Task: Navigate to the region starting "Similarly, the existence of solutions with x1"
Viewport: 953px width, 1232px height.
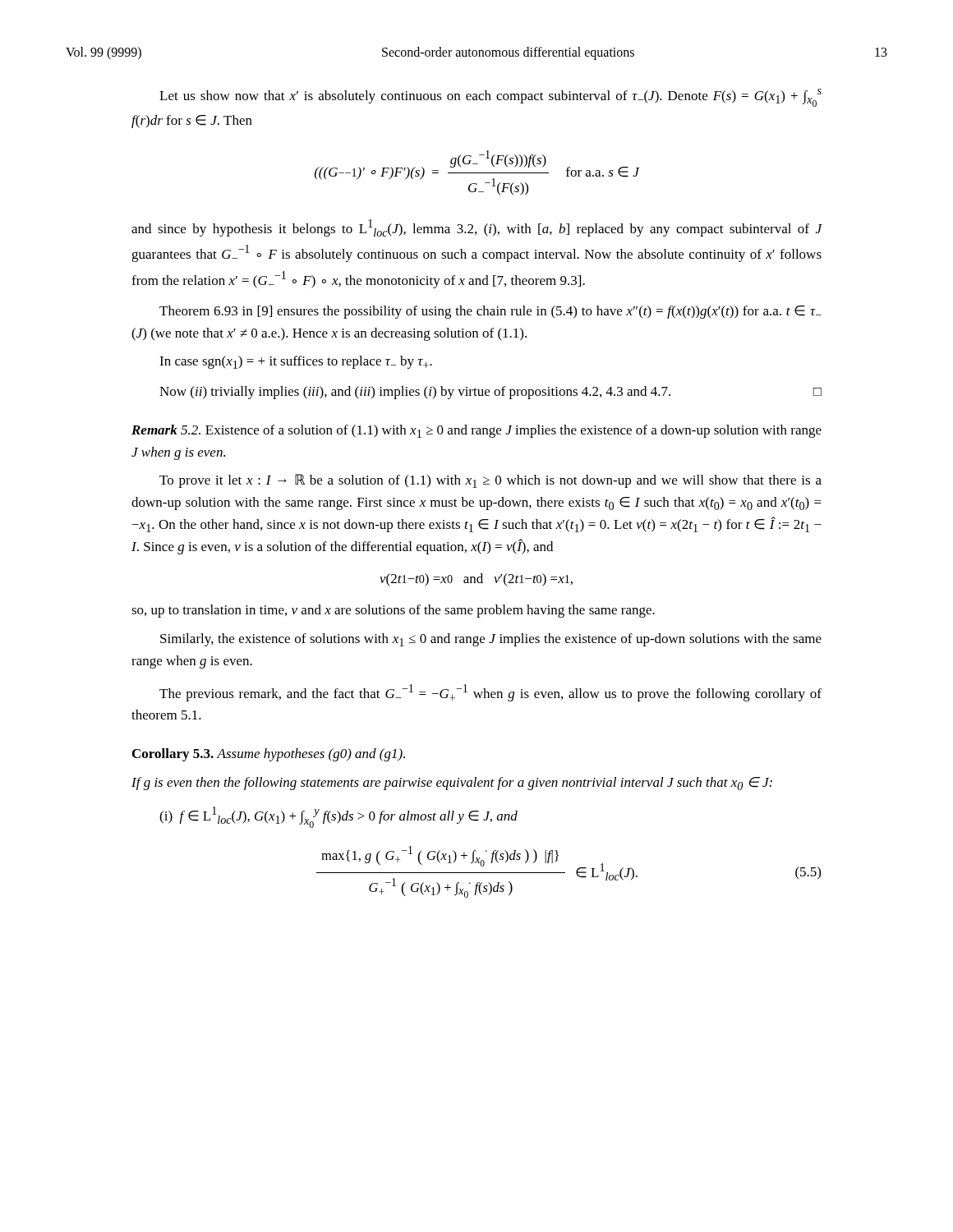Action: tap(476, 650)
